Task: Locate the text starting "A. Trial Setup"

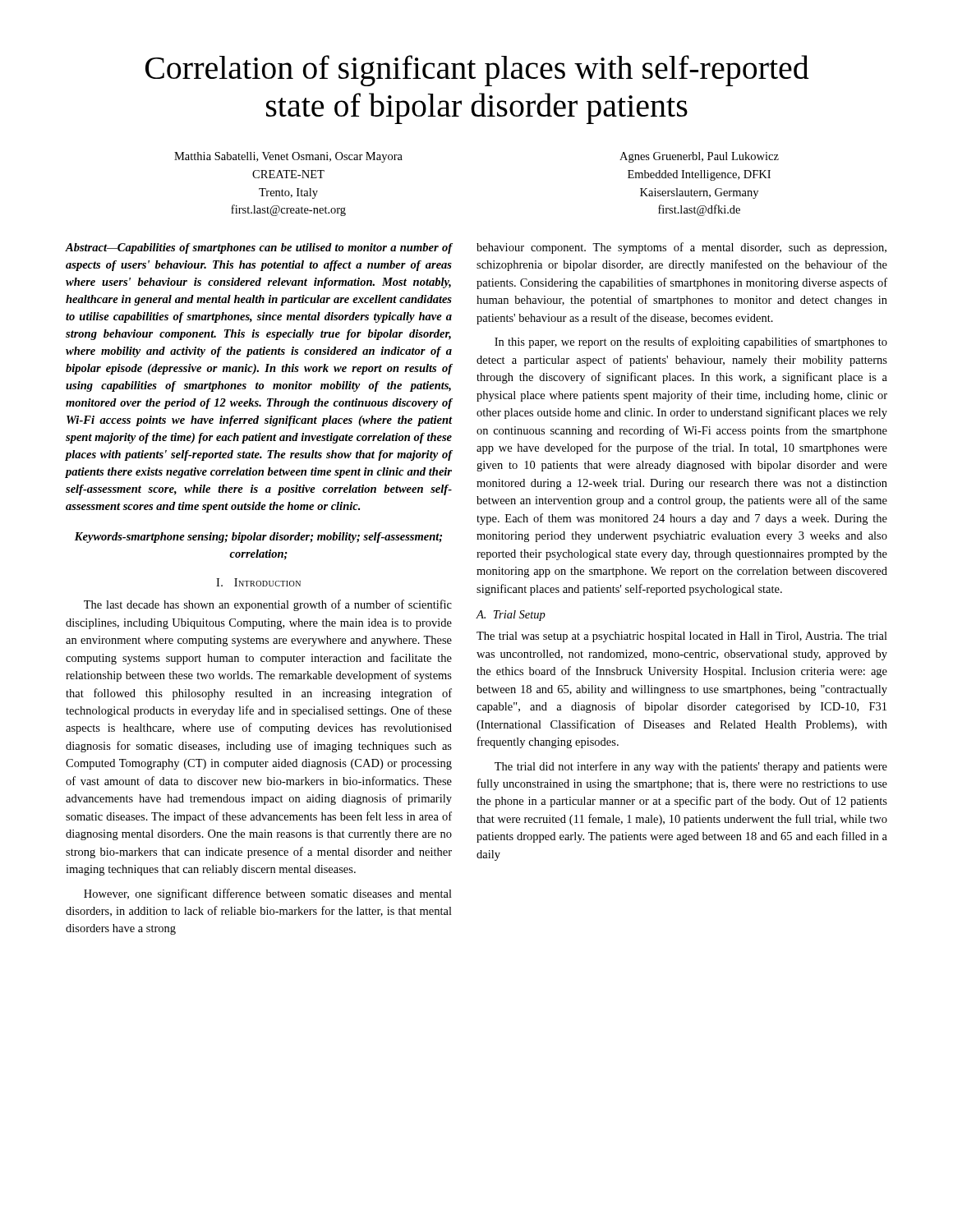Action: pyautogui.click(x=511, y=614)
